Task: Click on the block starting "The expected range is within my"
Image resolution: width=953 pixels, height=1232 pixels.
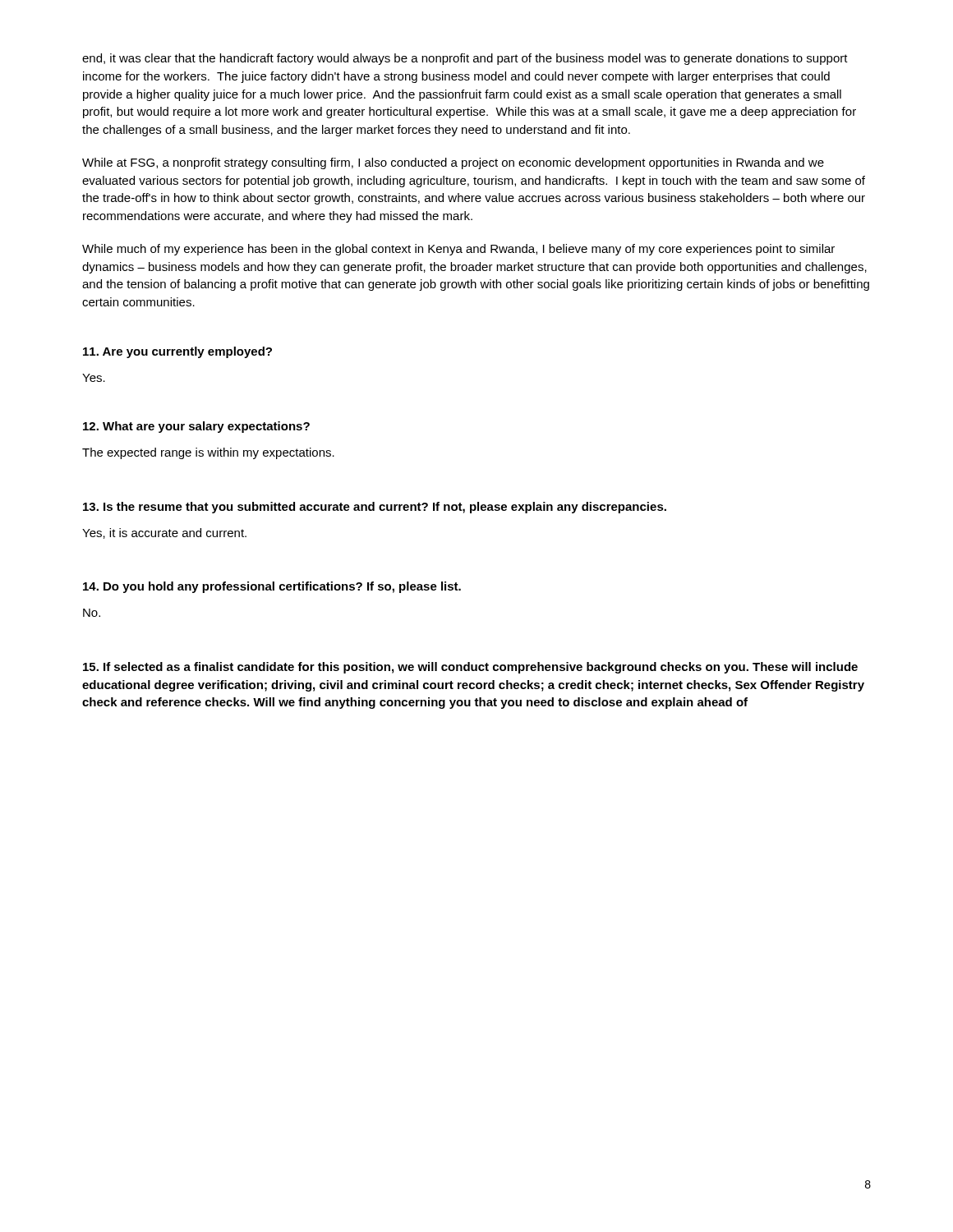Action: pos(209,452)
